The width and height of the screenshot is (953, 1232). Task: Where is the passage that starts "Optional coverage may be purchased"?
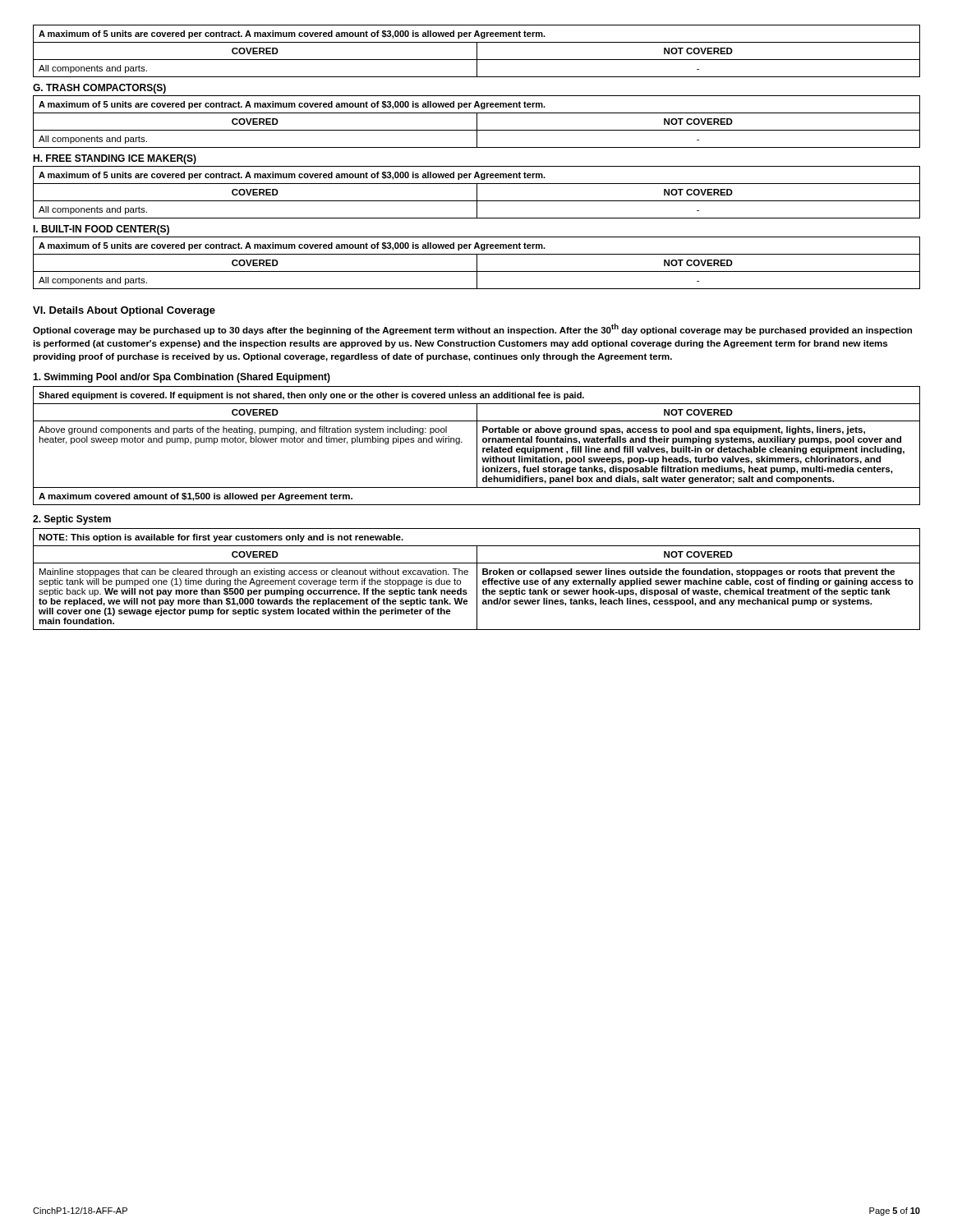(x=473, y=342)
